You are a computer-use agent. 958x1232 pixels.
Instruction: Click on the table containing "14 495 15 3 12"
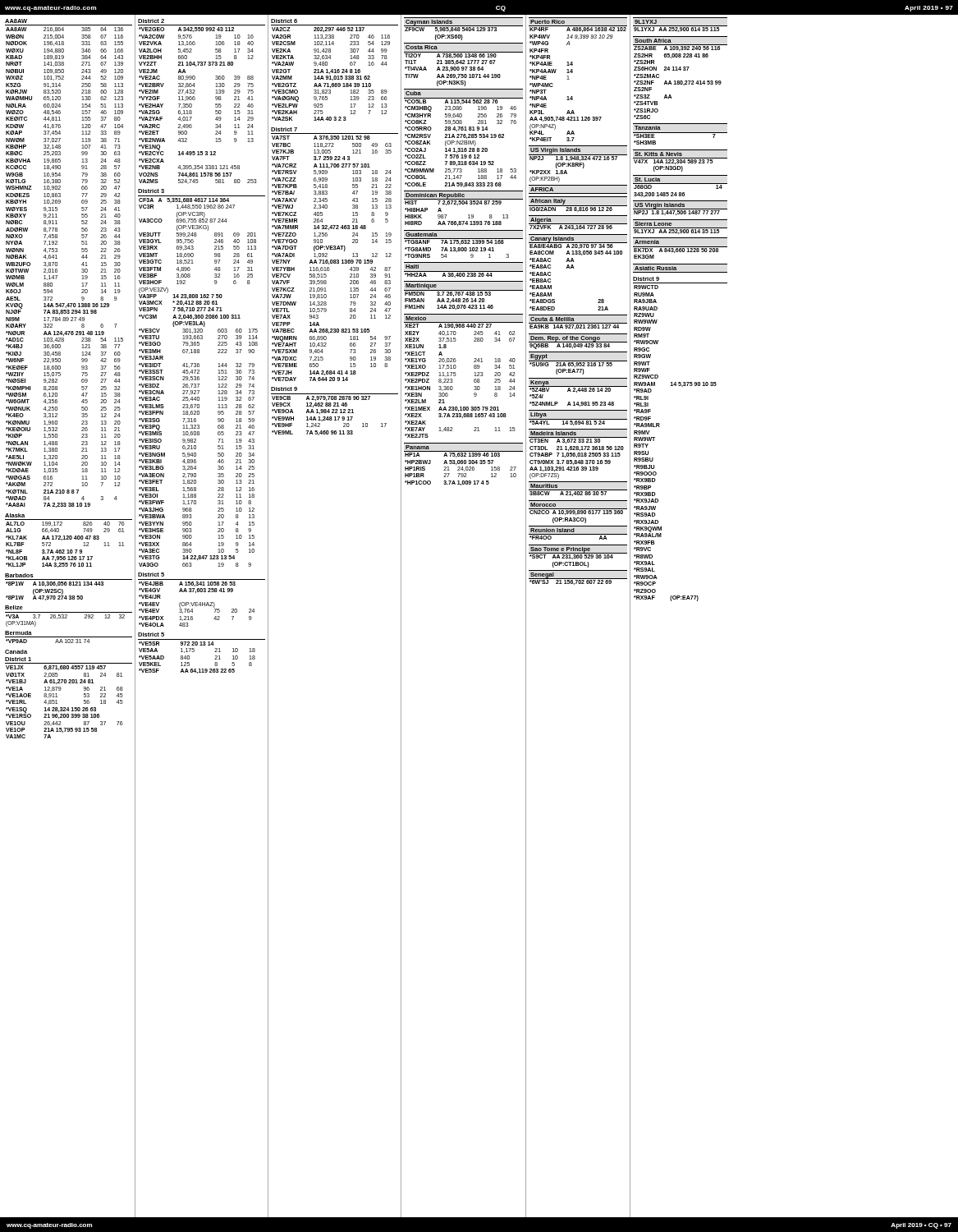[202, 346]
